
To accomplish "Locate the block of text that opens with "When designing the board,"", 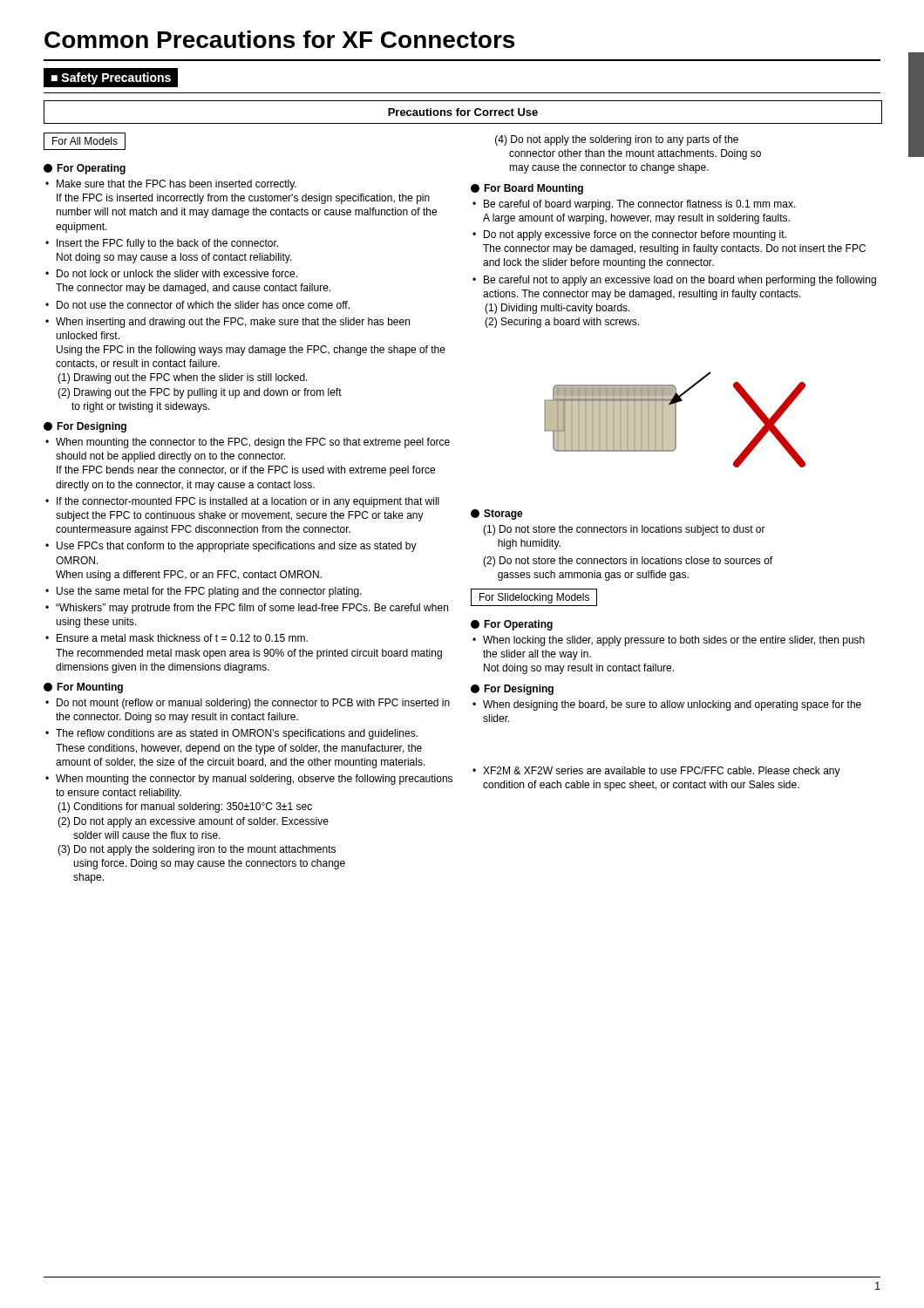I will 676,711.
